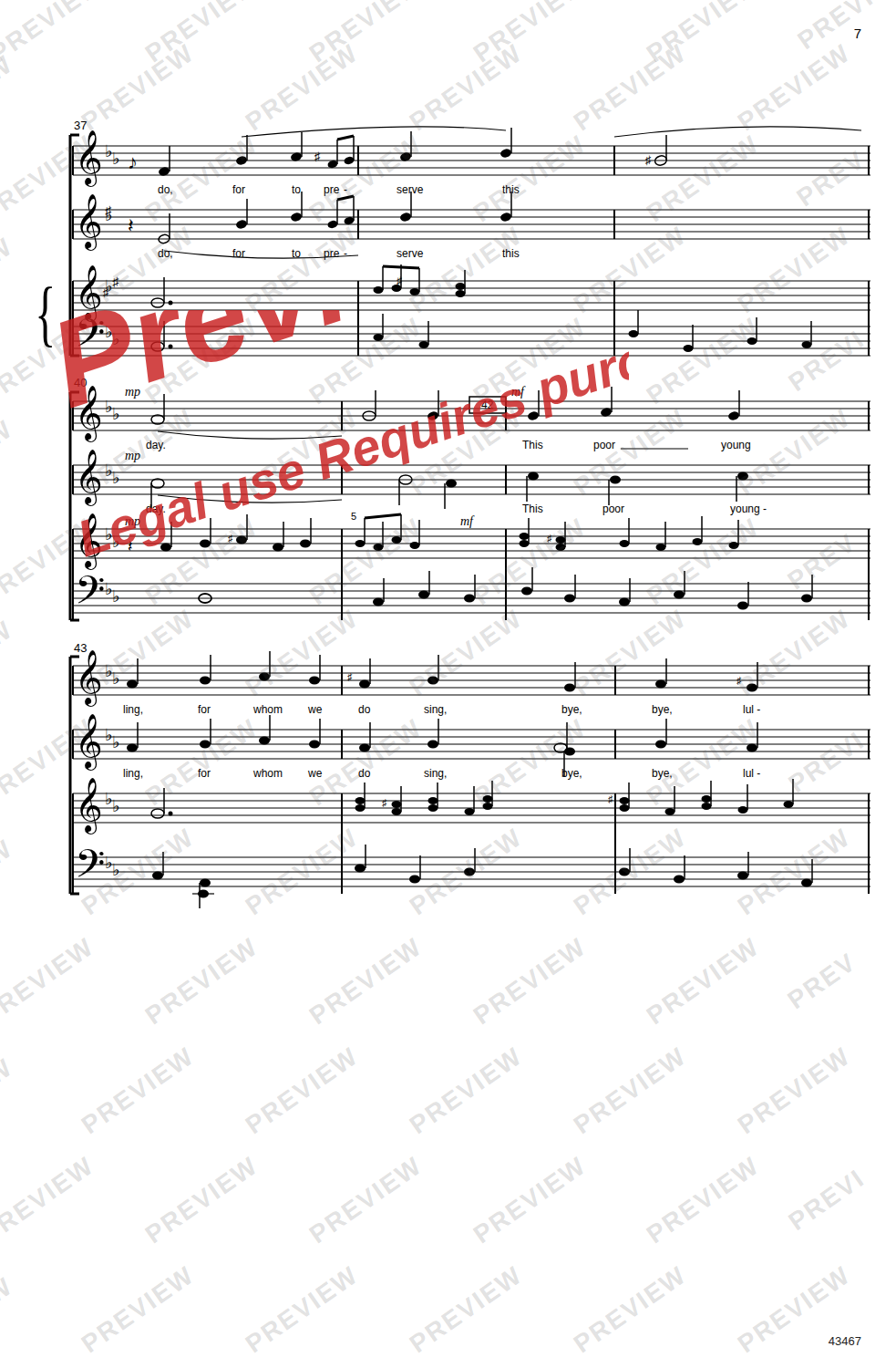
Task: Where is the passage that starts "Preview only Legal use Requires"?
Action: [333, 439]
